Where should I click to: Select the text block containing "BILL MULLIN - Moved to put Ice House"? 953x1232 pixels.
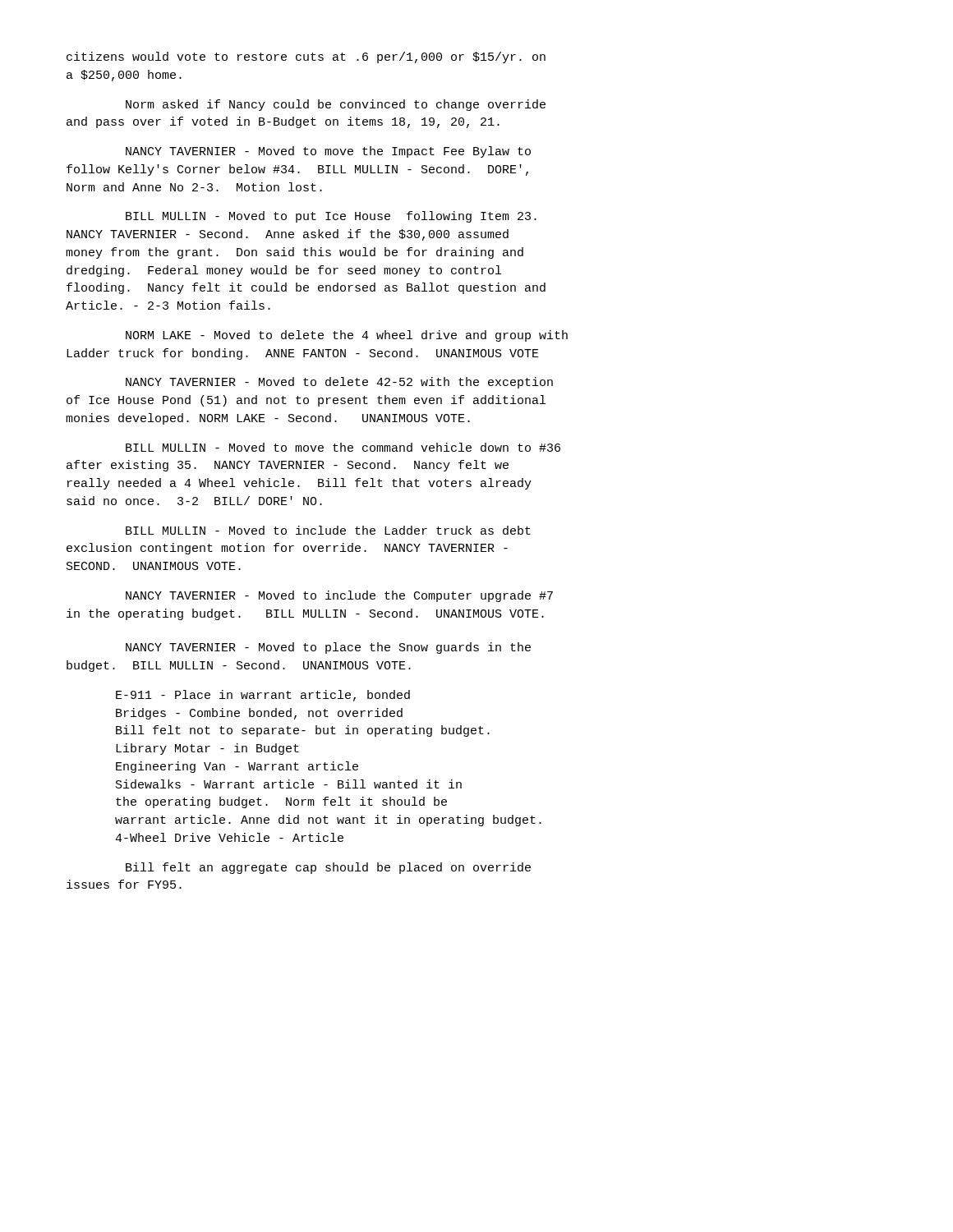click(306, 262)
